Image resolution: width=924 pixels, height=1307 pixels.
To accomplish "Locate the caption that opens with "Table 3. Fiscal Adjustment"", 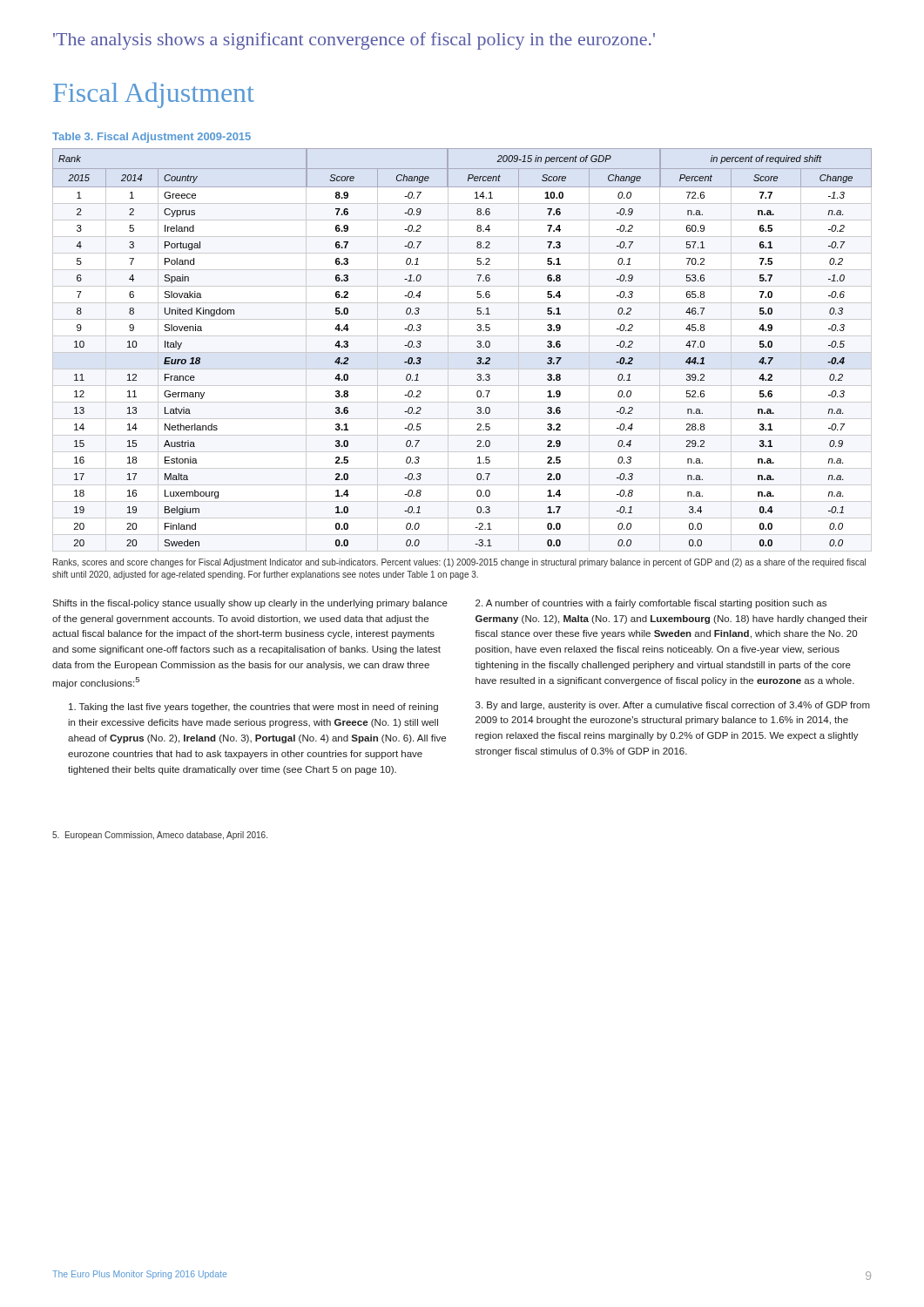I will (152, 136).
